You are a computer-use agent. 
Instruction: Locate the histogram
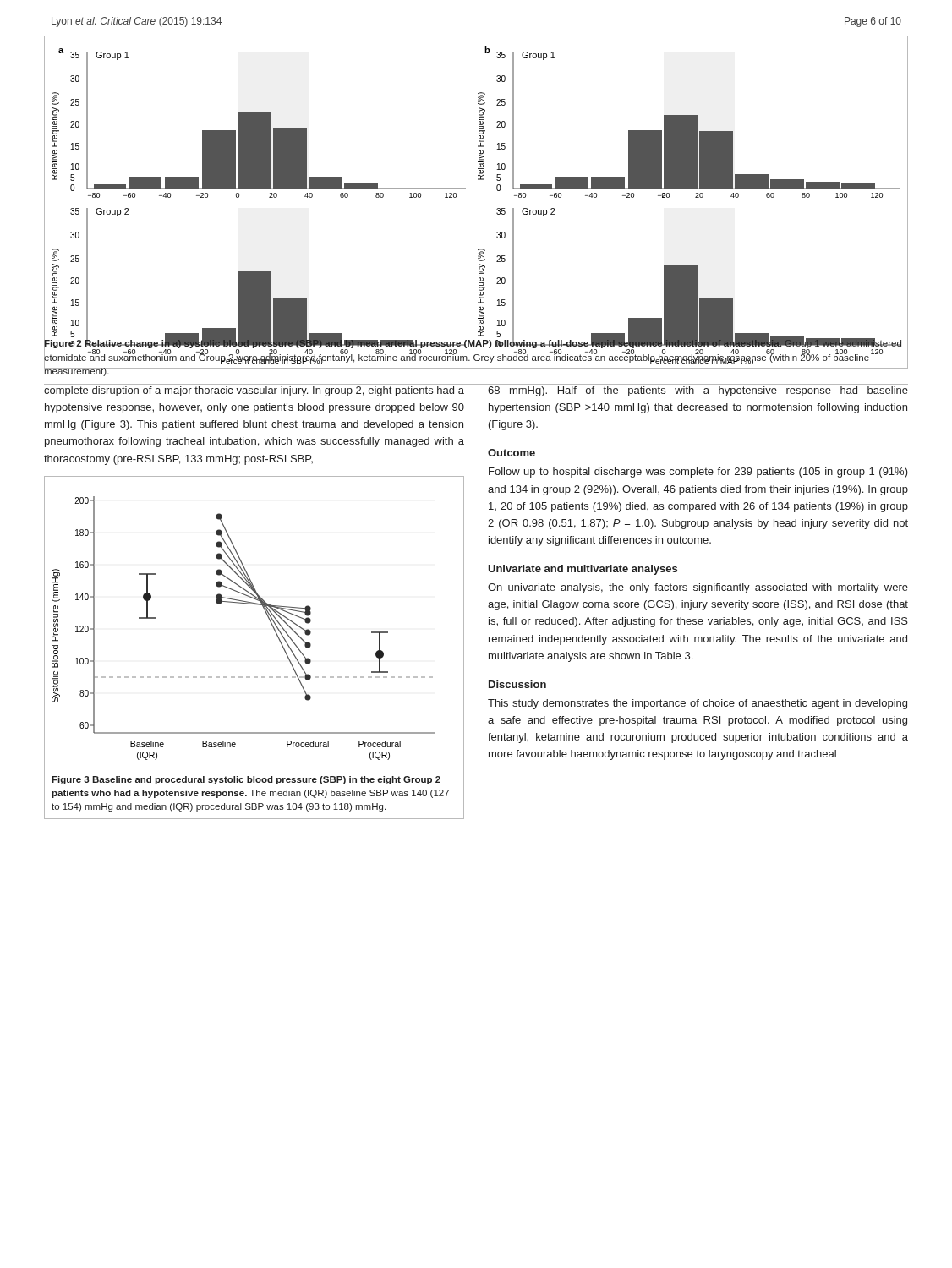[x=476, y=202]
